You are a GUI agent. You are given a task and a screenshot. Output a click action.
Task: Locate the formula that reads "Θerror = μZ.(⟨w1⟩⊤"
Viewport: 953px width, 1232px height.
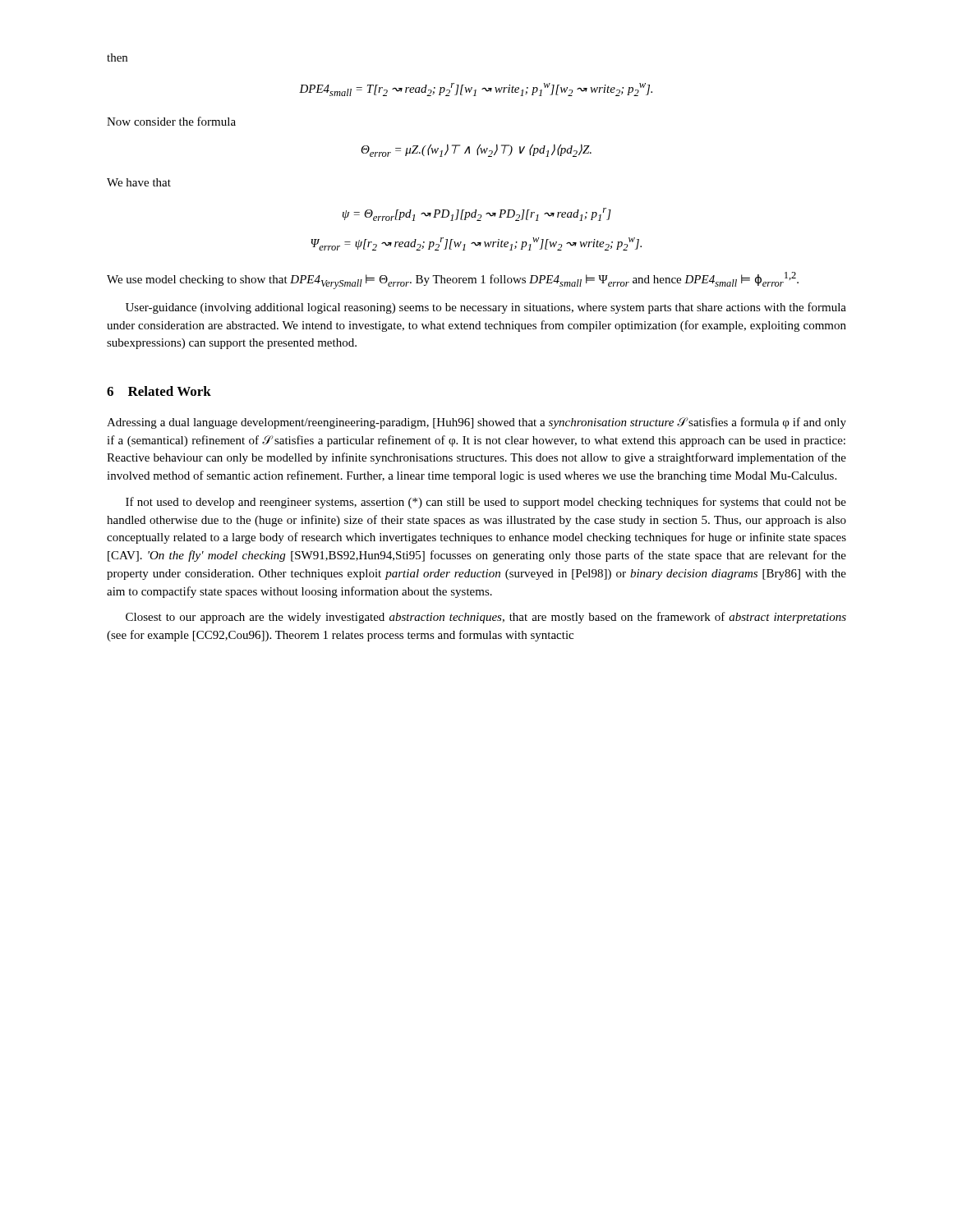476,151
